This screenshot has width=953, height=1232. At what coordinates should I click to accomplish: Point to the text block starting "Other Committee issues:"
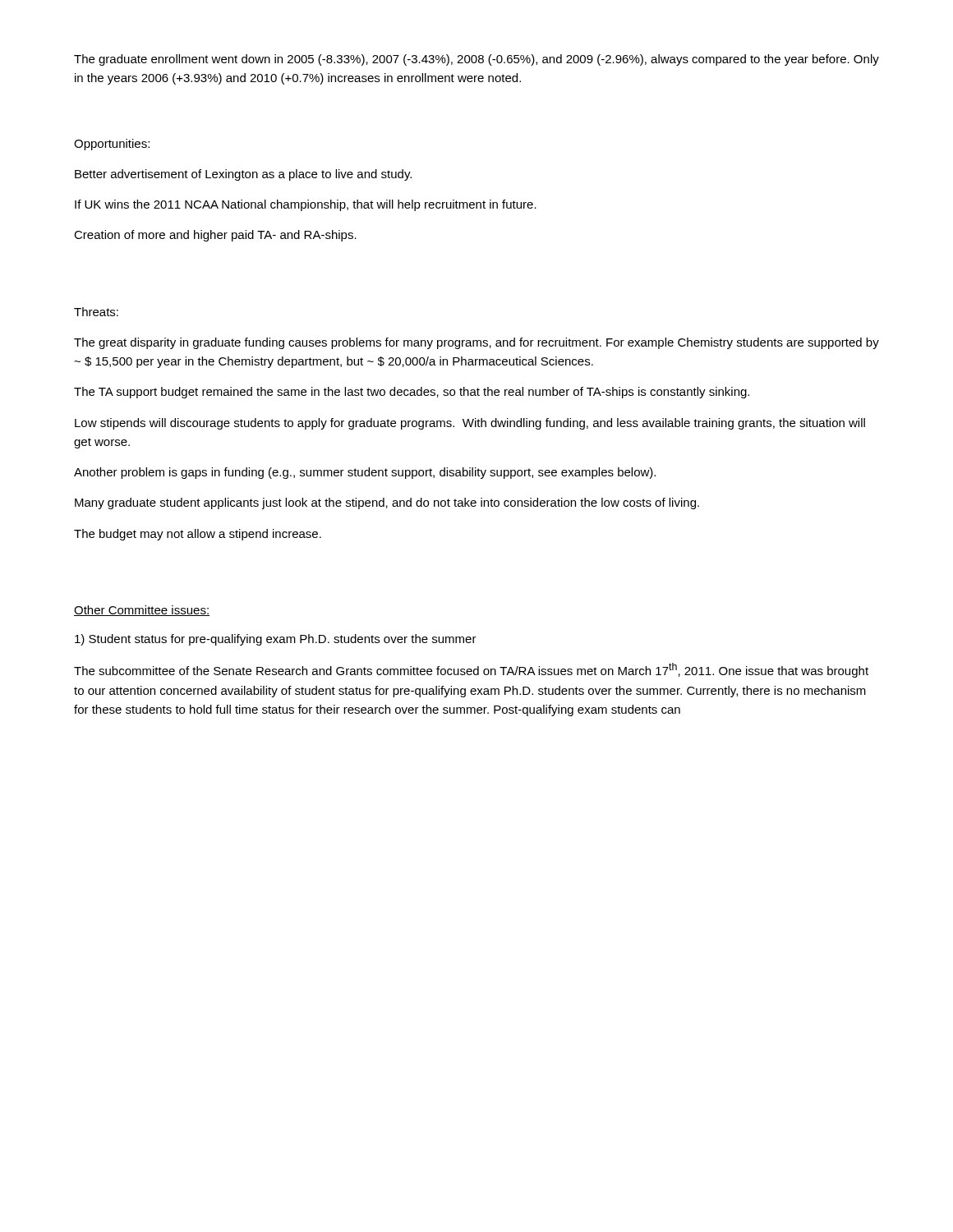point(142,610)
